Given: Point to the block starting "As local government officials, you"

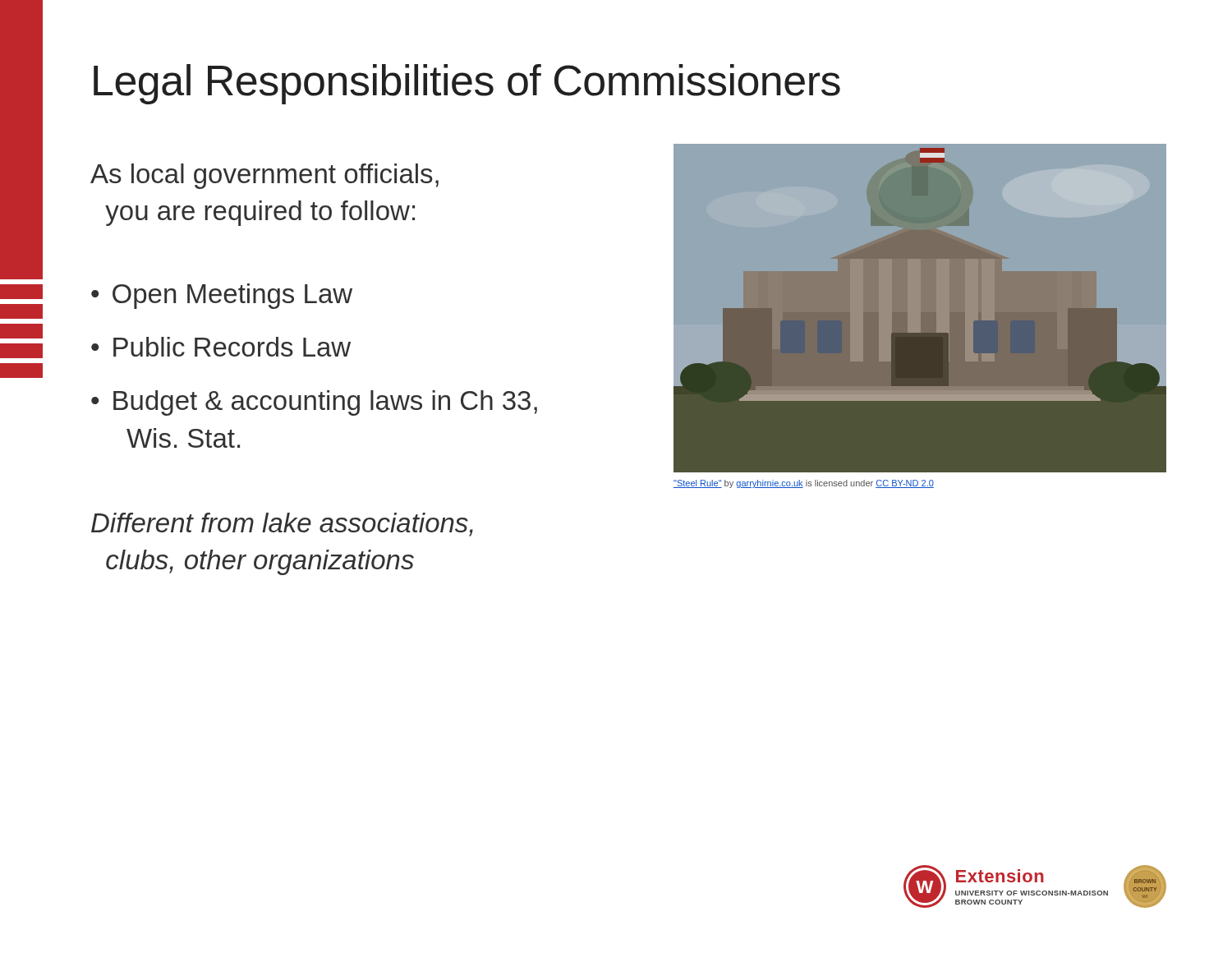Looking at the screenshot, I should click(266, 192).
